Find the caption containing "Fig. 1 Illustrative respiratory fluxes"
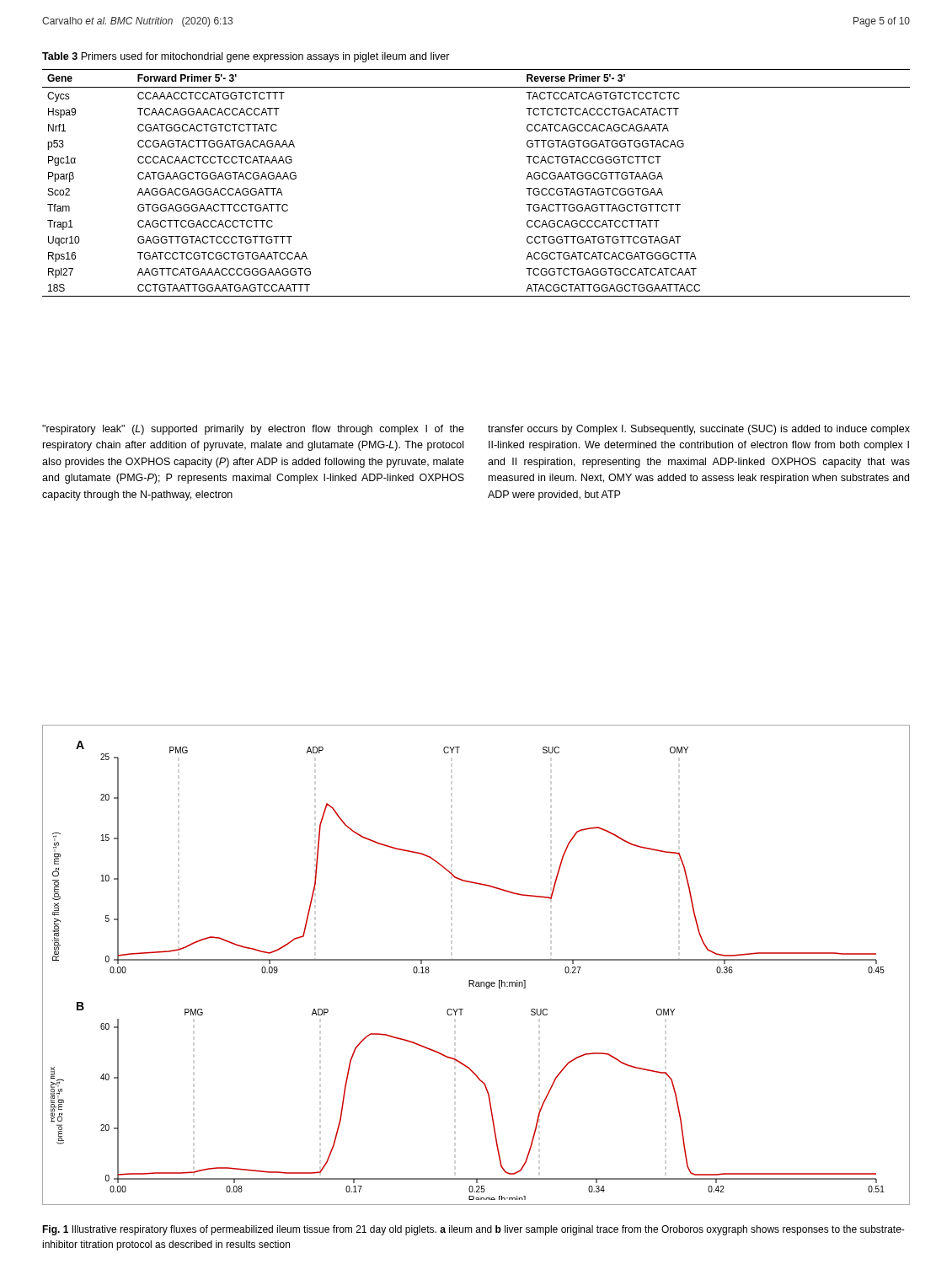Viewport: 952px width, 1264px height. [x=473, y=1237]
